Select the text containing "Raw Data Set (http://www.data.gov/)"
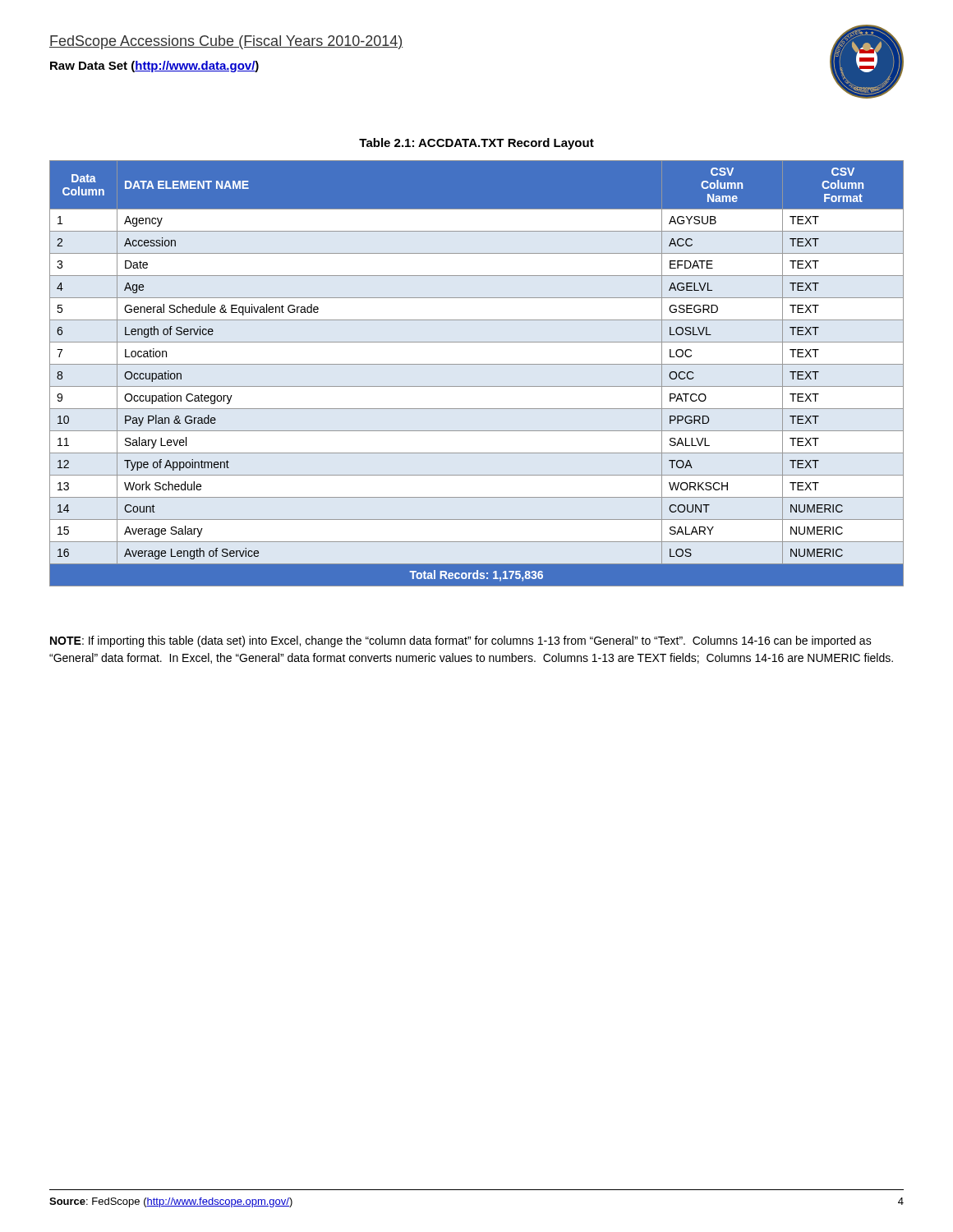The width and height of the screenshot is (953, 1232). click(154, 65)
